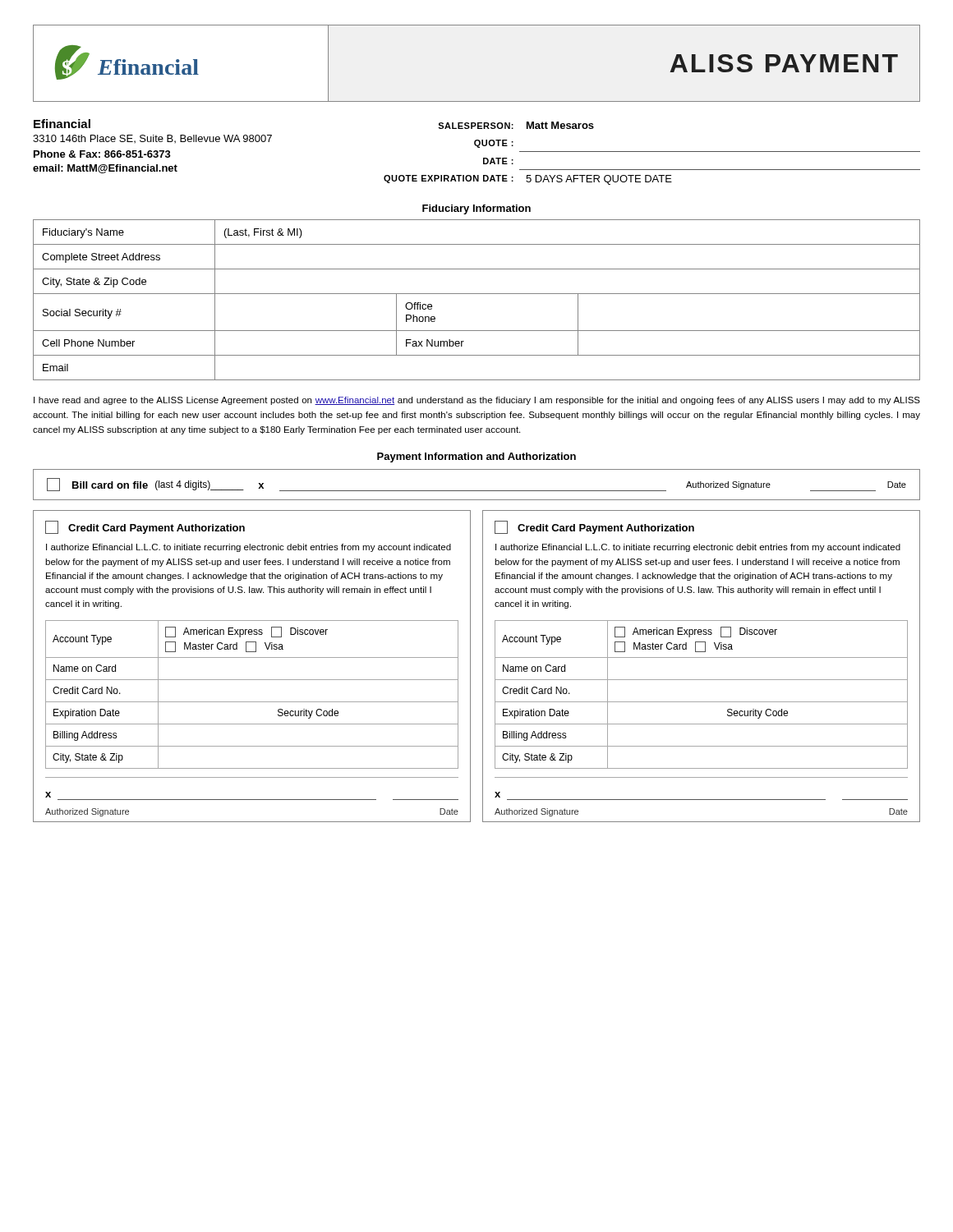The height and width of the screenshot is (1232, 953).
Task: Select the text block containing "Bill card on"
Action: point(476,485)
